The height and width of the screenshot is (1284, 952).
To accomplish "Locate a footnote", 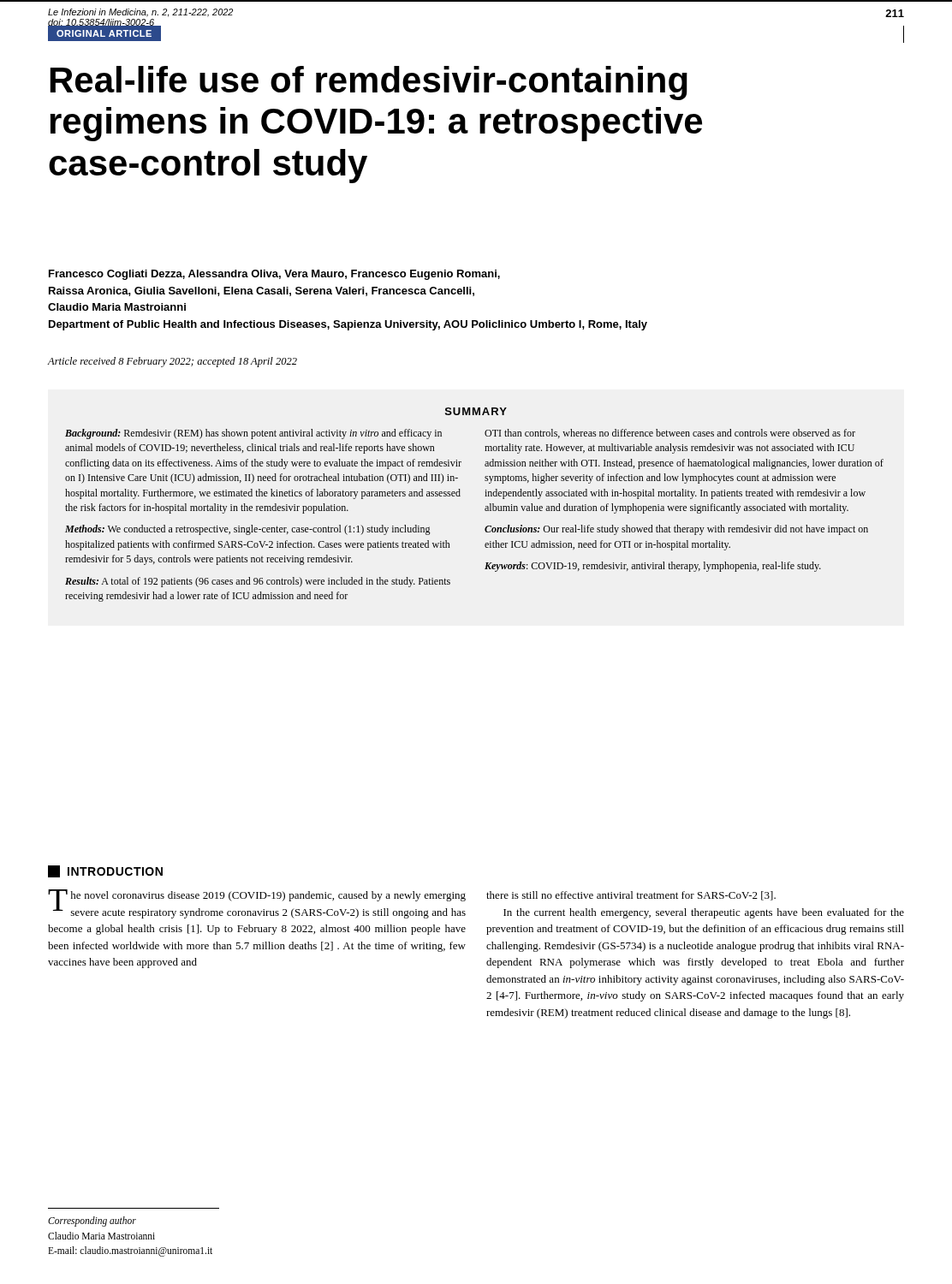I will click(134, 1236).
